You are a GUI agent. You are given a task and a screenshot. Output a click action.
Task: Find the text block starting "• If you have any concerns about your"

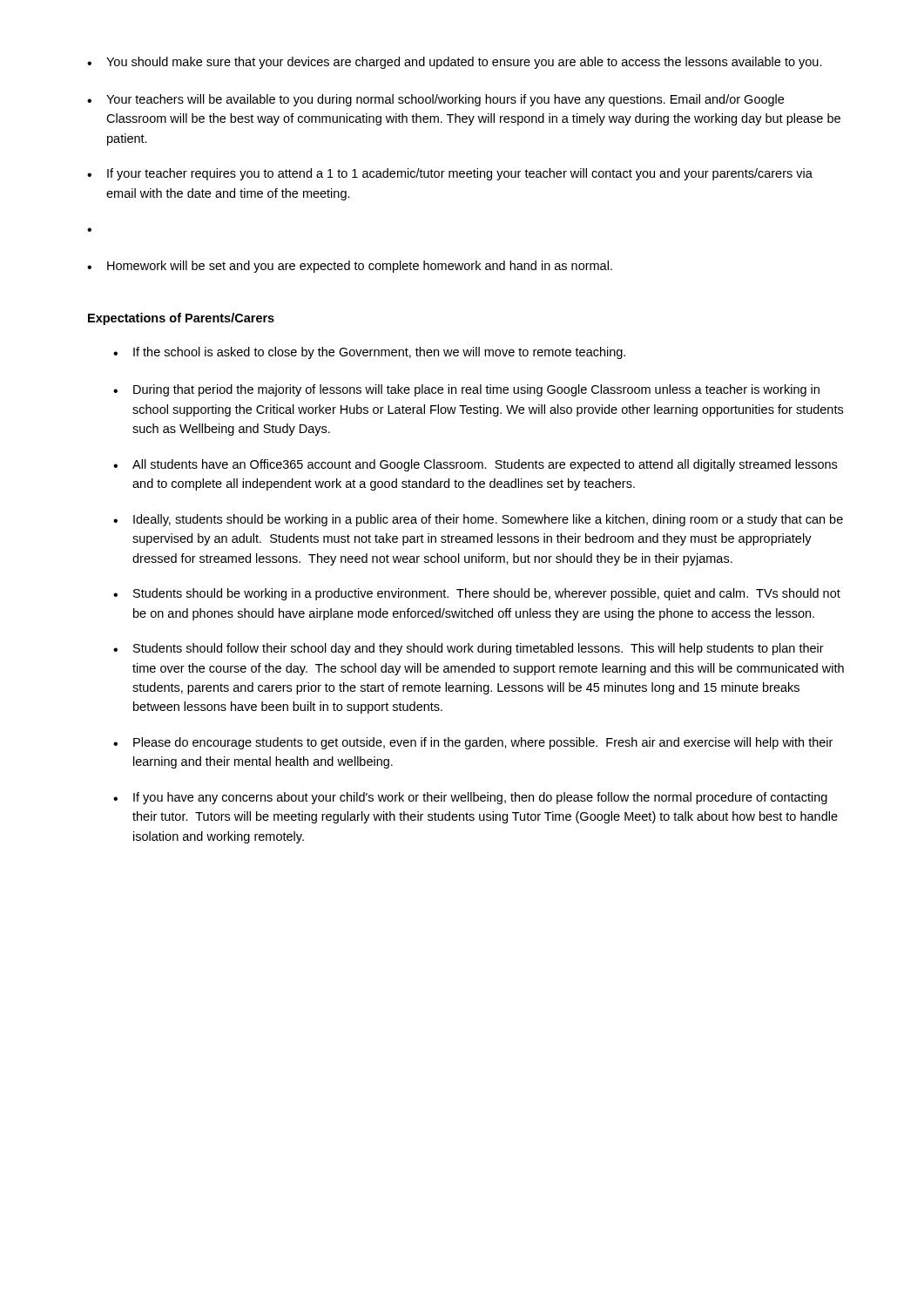coord(479,817)
